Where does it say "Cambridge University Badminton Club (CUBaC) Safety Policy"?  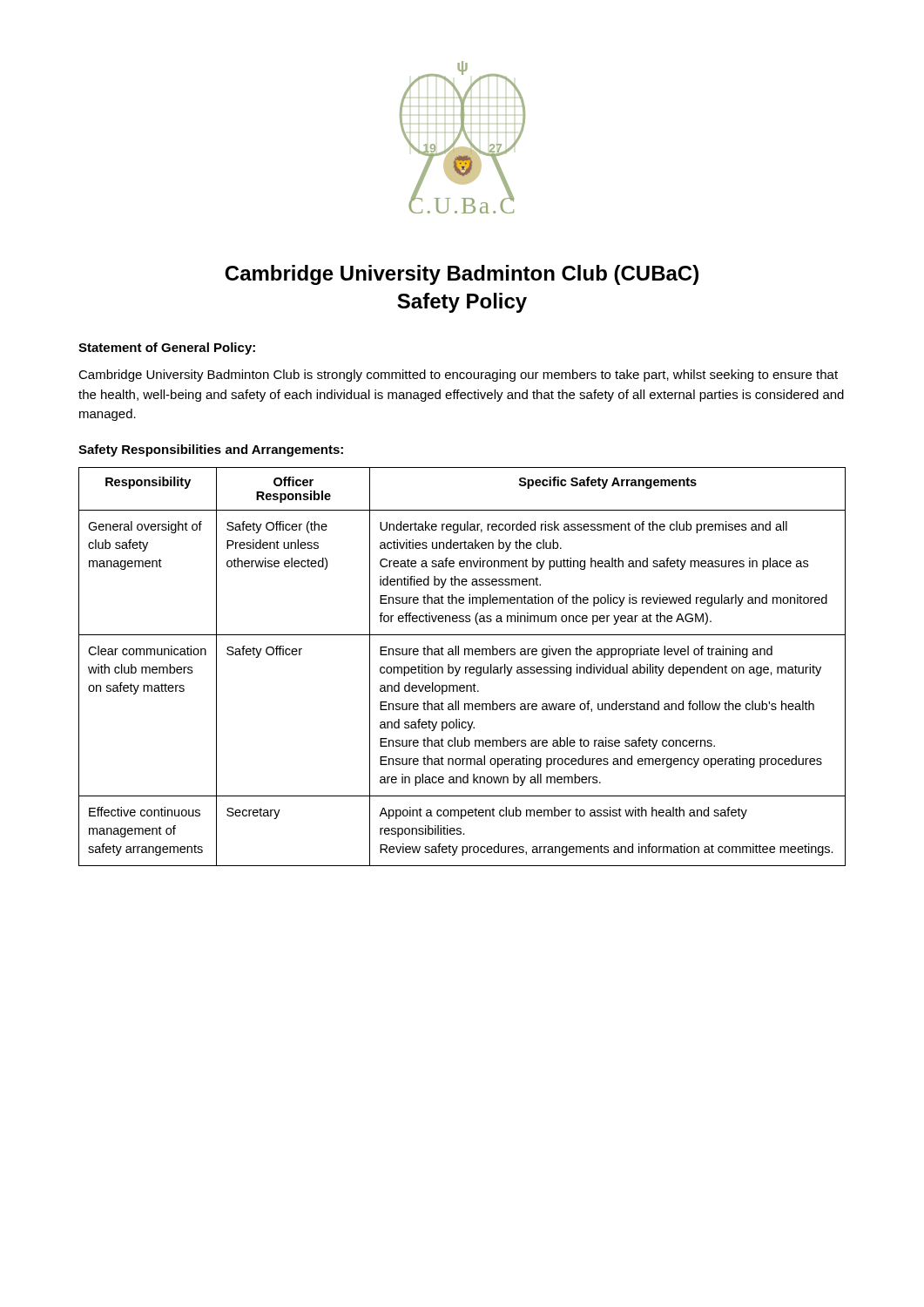462,288
